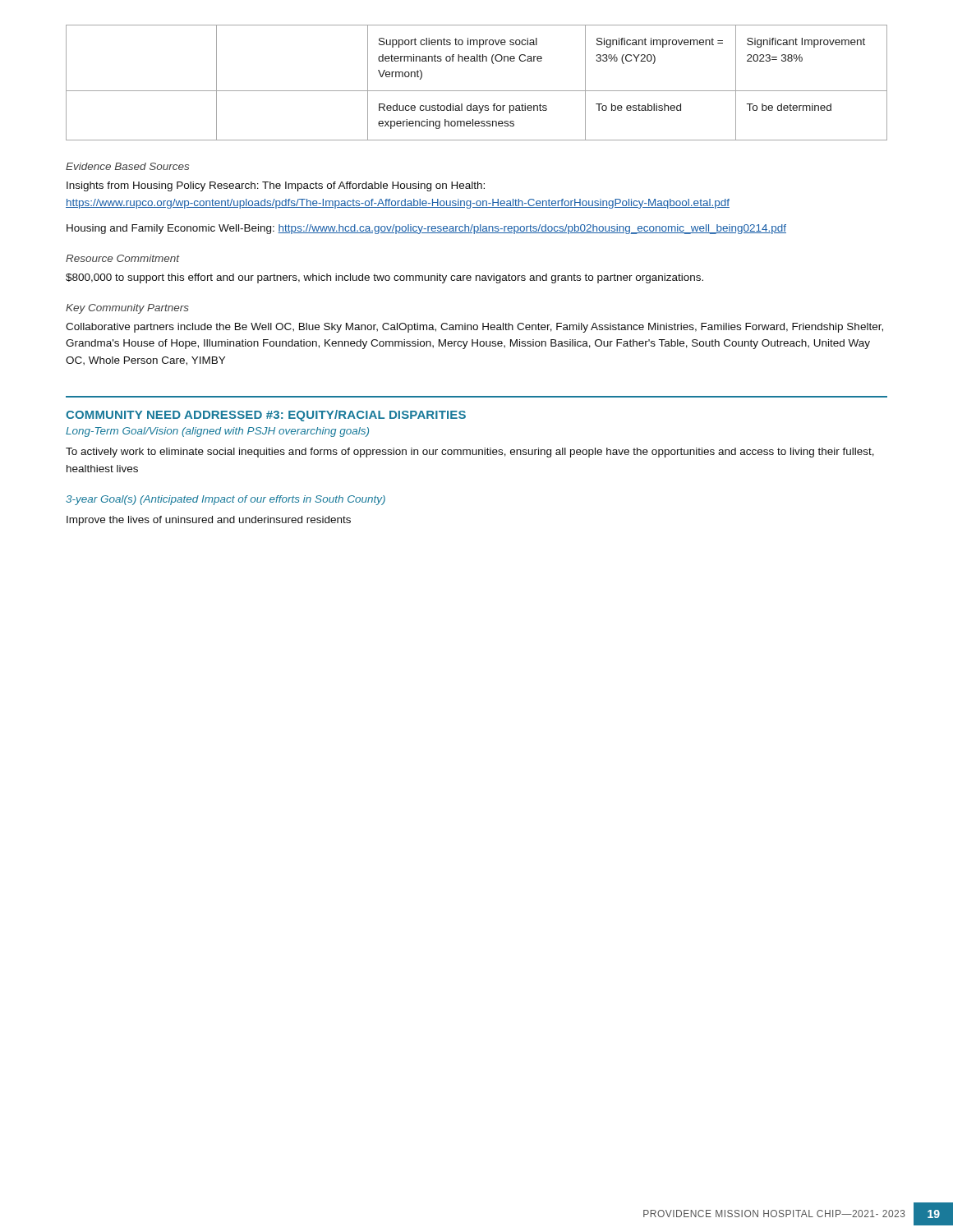Locate the block of text that opens with "To actively work to eliminate social inequities and"
The image size is (953, 1232).
pyautogui.click(x=470, y=460)
